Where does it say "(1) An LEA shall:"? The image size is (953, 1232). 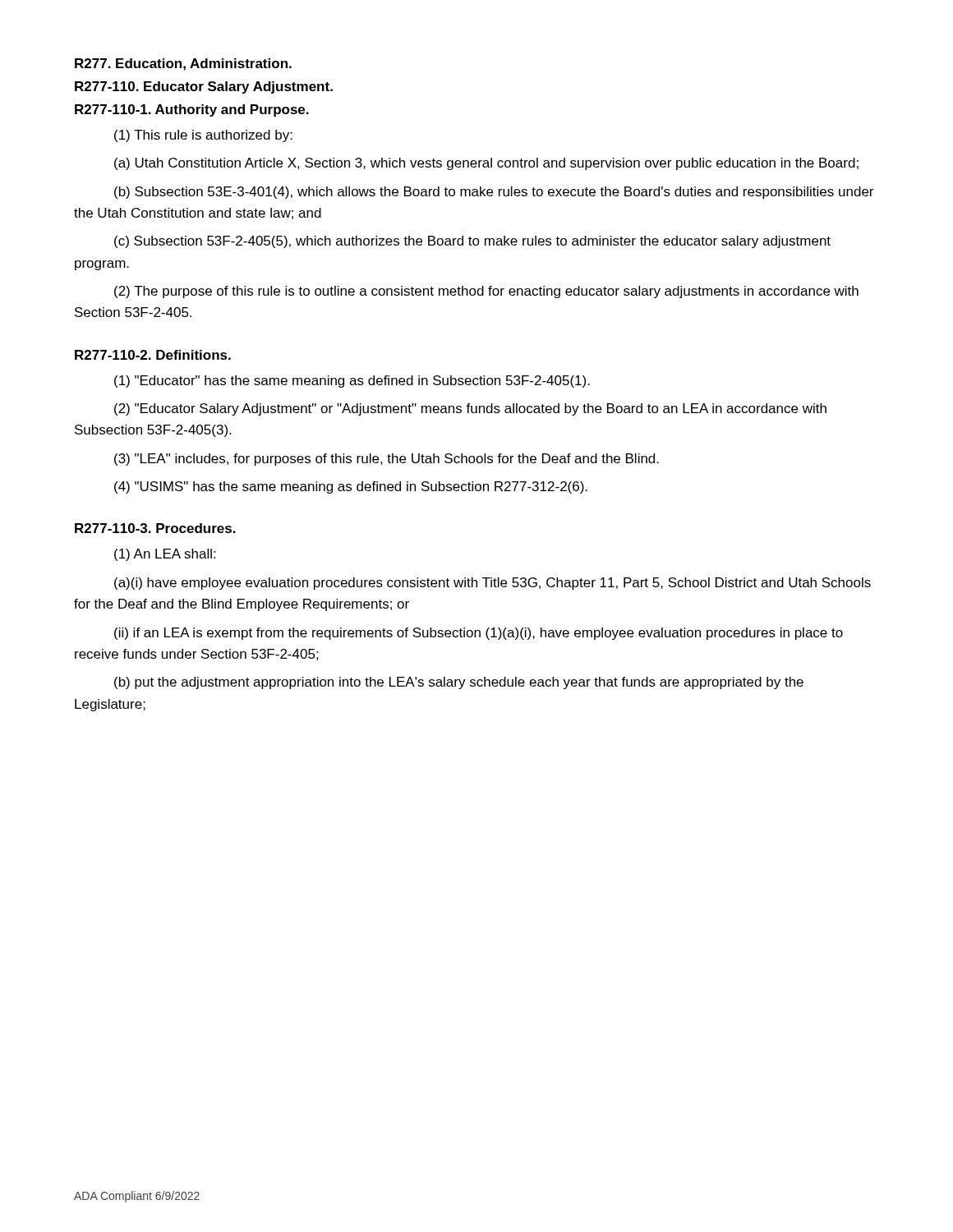165,554
